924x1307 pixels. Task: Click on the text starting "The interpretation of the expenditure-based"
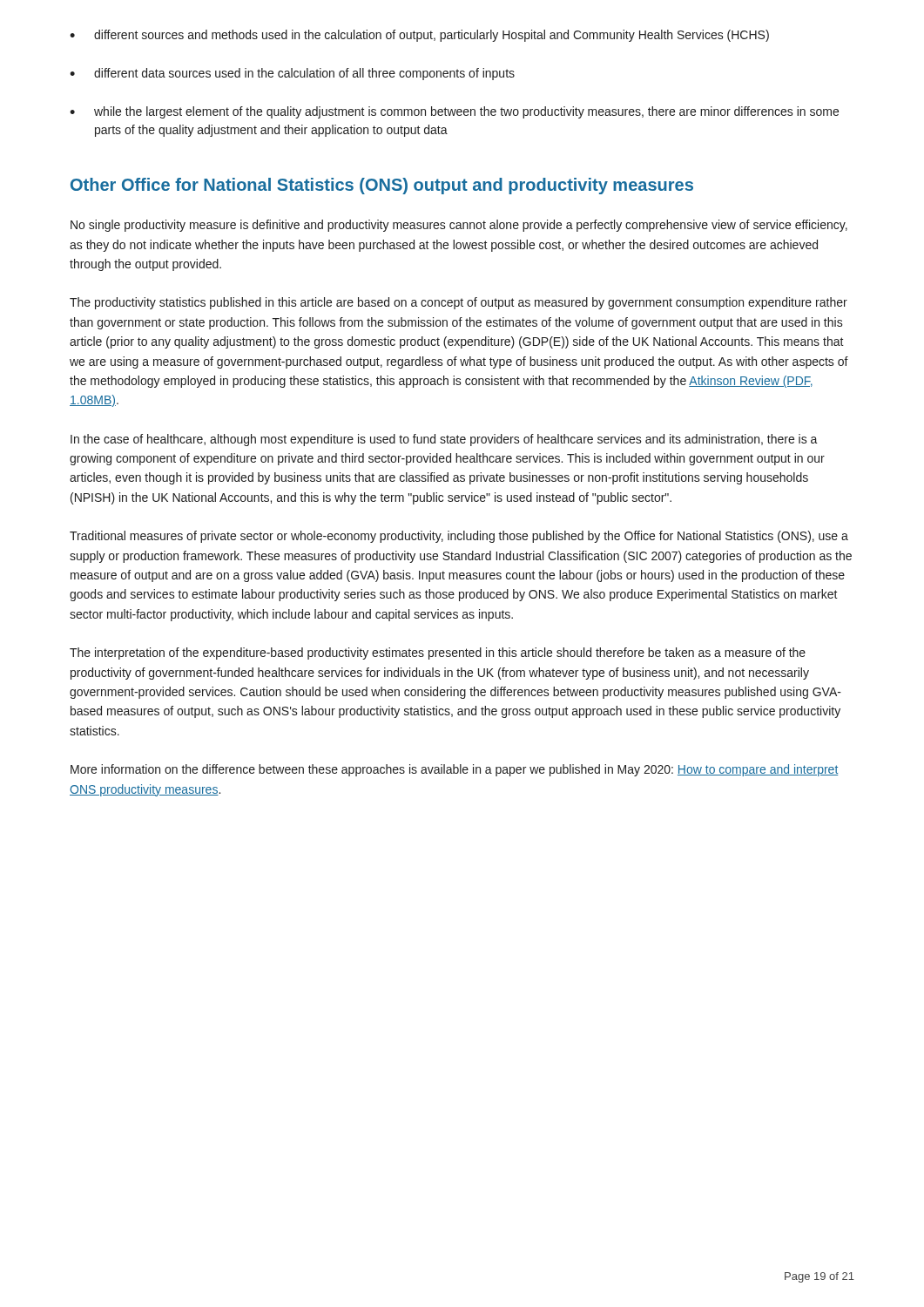(x=455, y=692)
